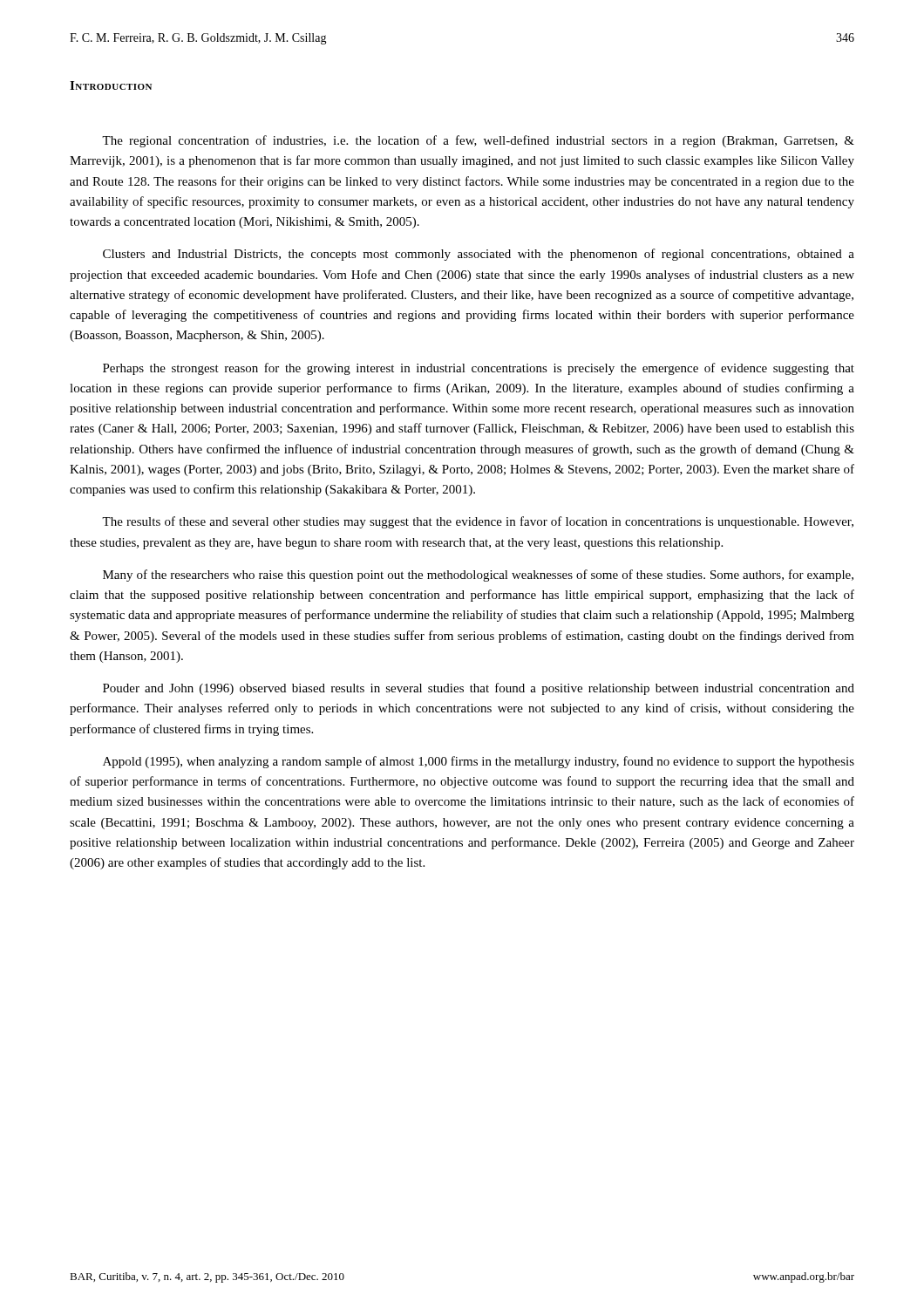Select the text block starting "The results of these and several other studies"
This screenshot has height=1308, width=924.
(x=462, y=532)
